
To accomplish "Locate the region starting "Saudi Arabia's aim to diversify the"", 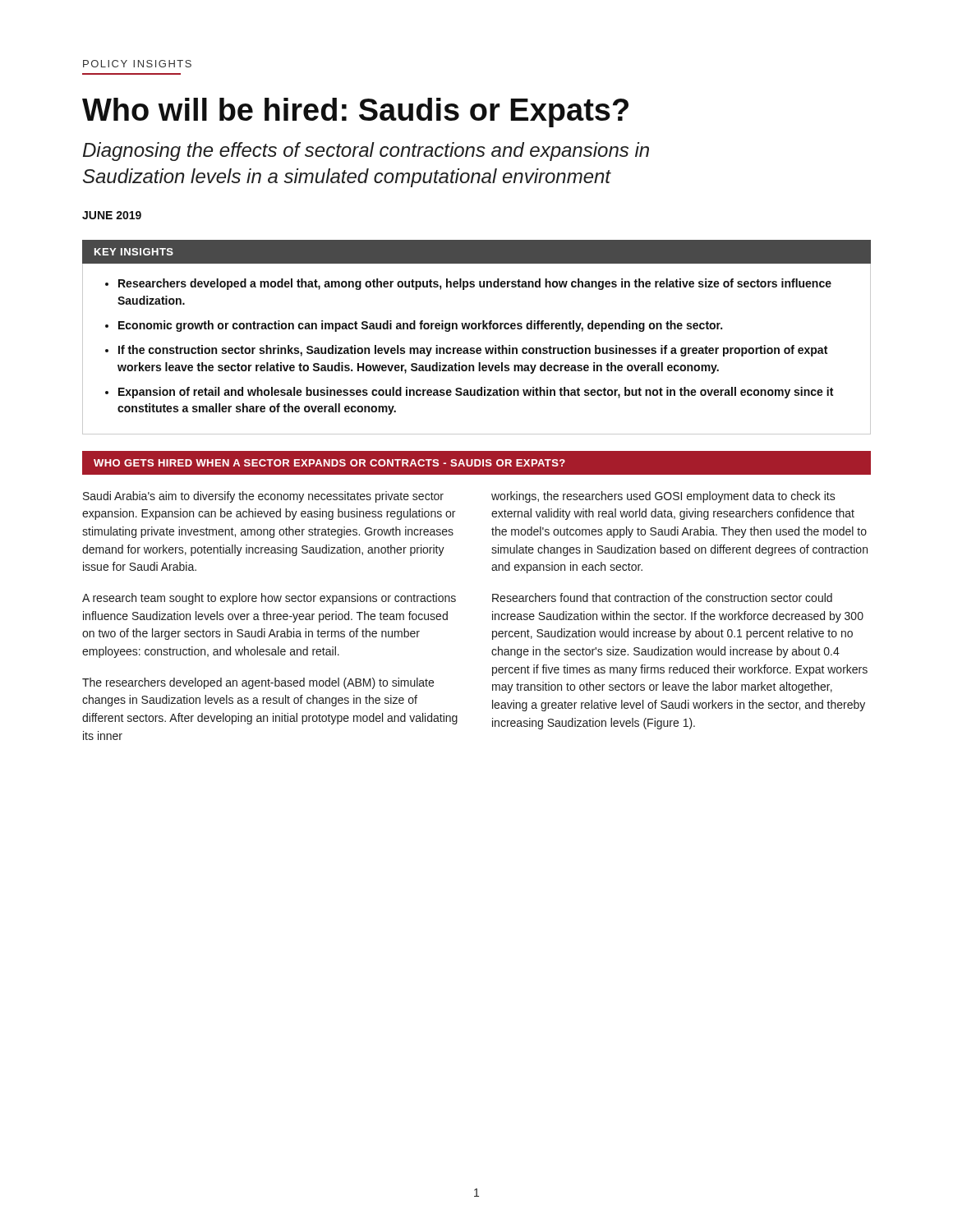I will (x=272, y=616).
